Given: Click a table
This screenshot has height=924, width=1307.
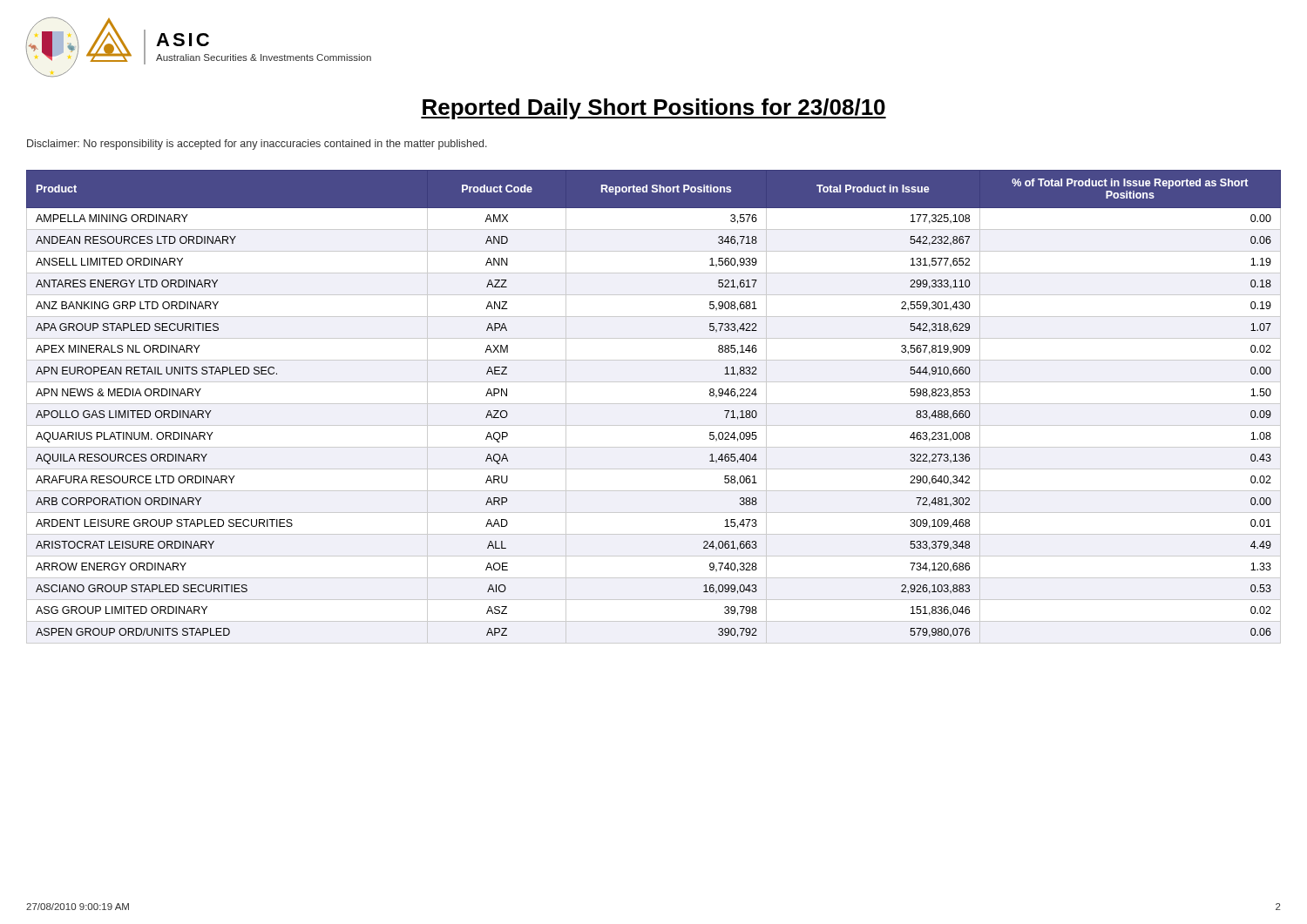Looking at the screenshot, I should pos(654,407).
